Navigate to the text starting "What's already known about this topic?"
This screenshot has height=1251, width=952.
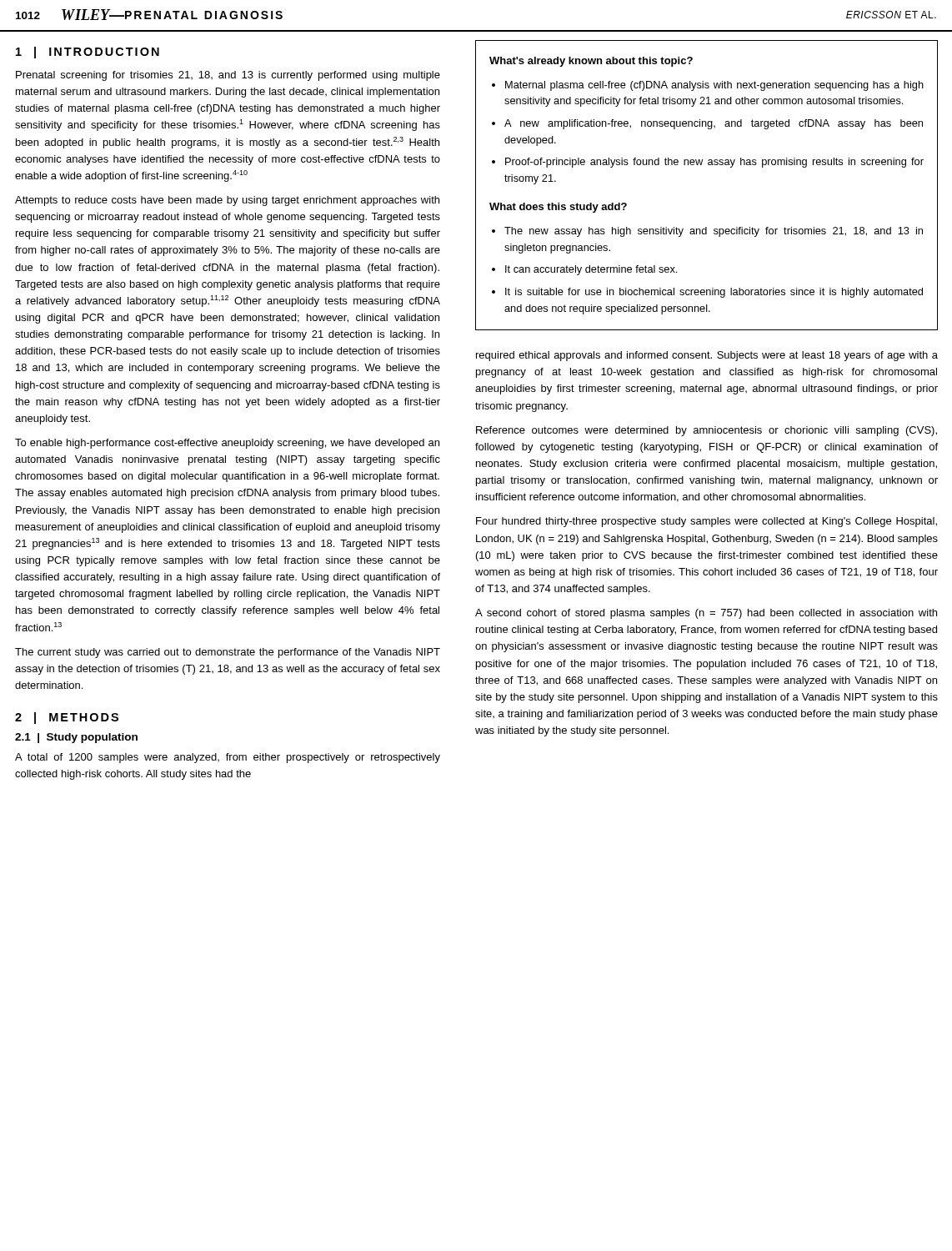coord(591,62)
